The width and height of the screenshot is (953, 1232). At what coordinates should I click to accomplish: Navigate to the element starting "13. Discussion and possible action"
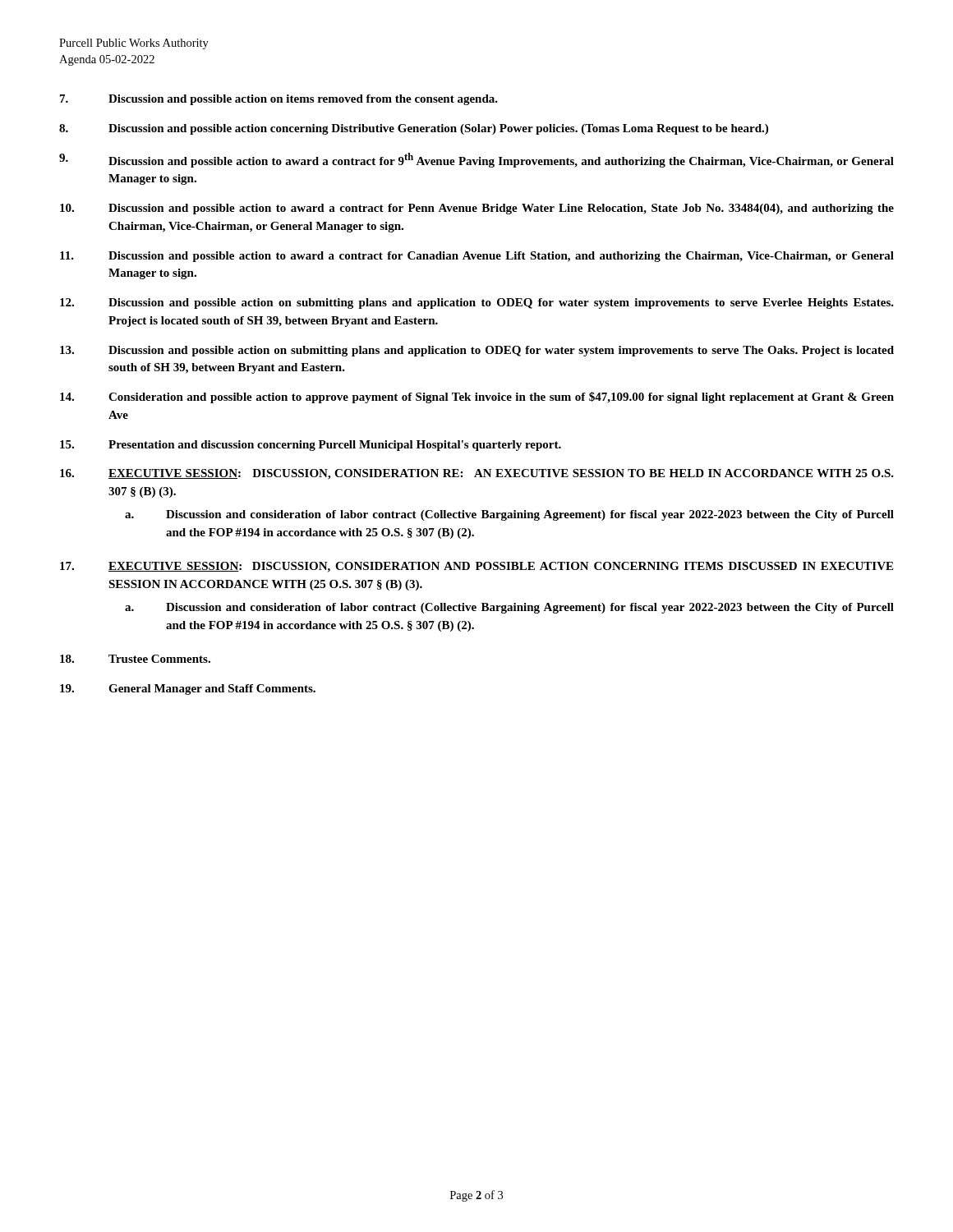476,359
